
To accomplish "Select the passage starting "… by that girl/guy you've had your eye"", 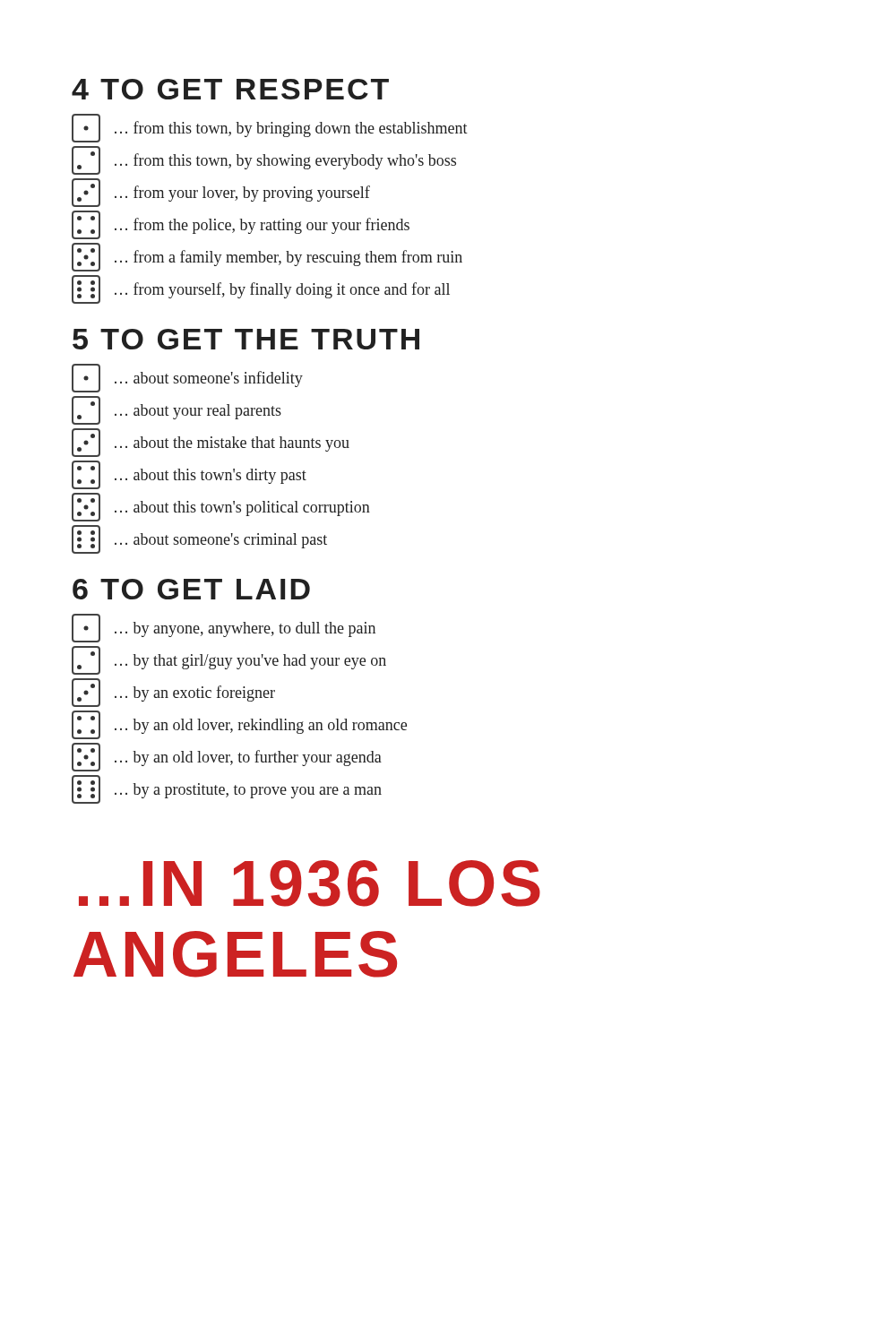I will click(x=229, y=660).
